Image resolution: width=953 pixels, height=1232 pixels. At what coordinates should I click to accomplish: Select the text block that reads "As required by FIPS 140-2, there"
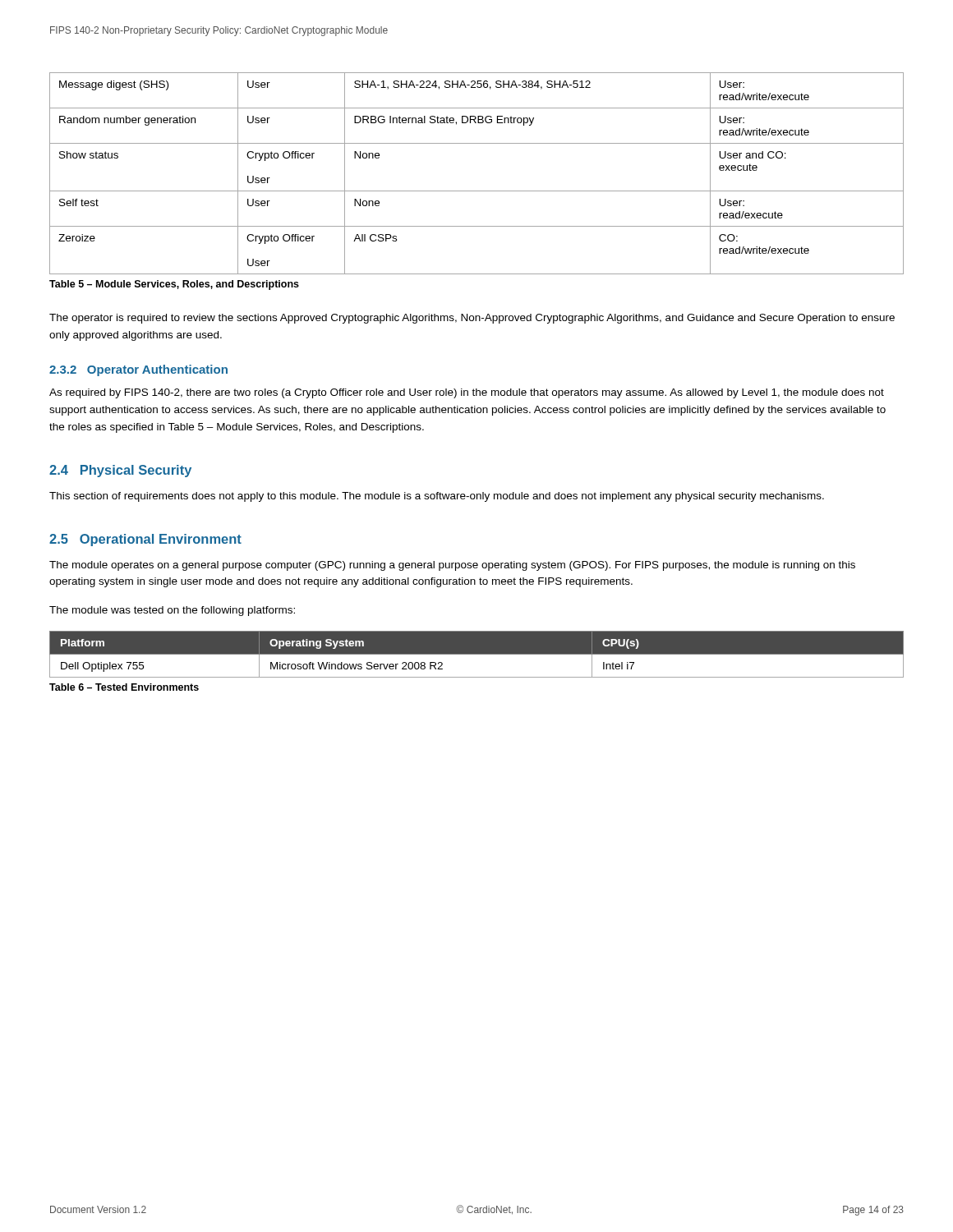(x=468, y=409)
